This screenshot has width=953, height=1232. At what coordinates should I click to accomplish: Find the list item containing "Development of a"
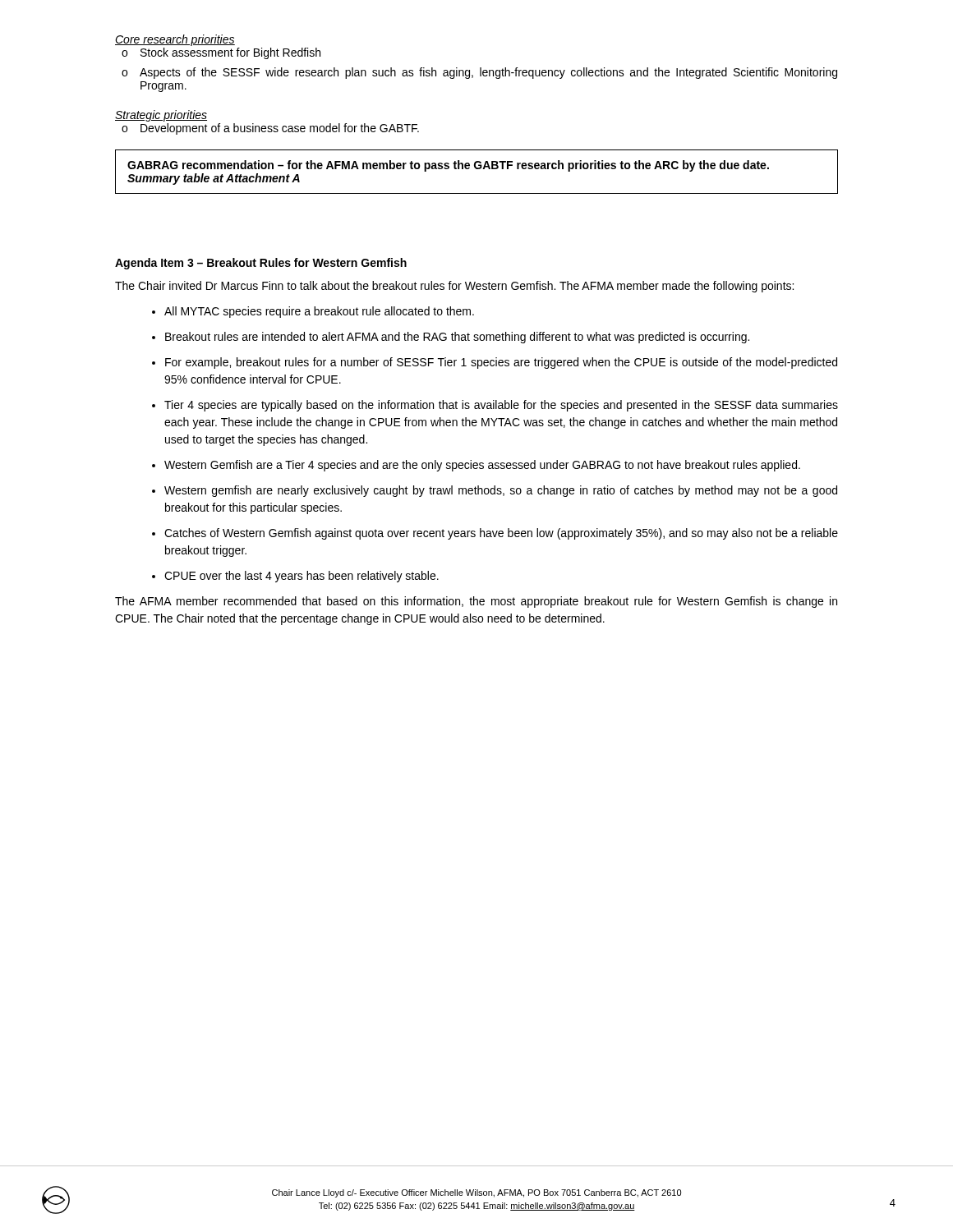coord(270,129)
